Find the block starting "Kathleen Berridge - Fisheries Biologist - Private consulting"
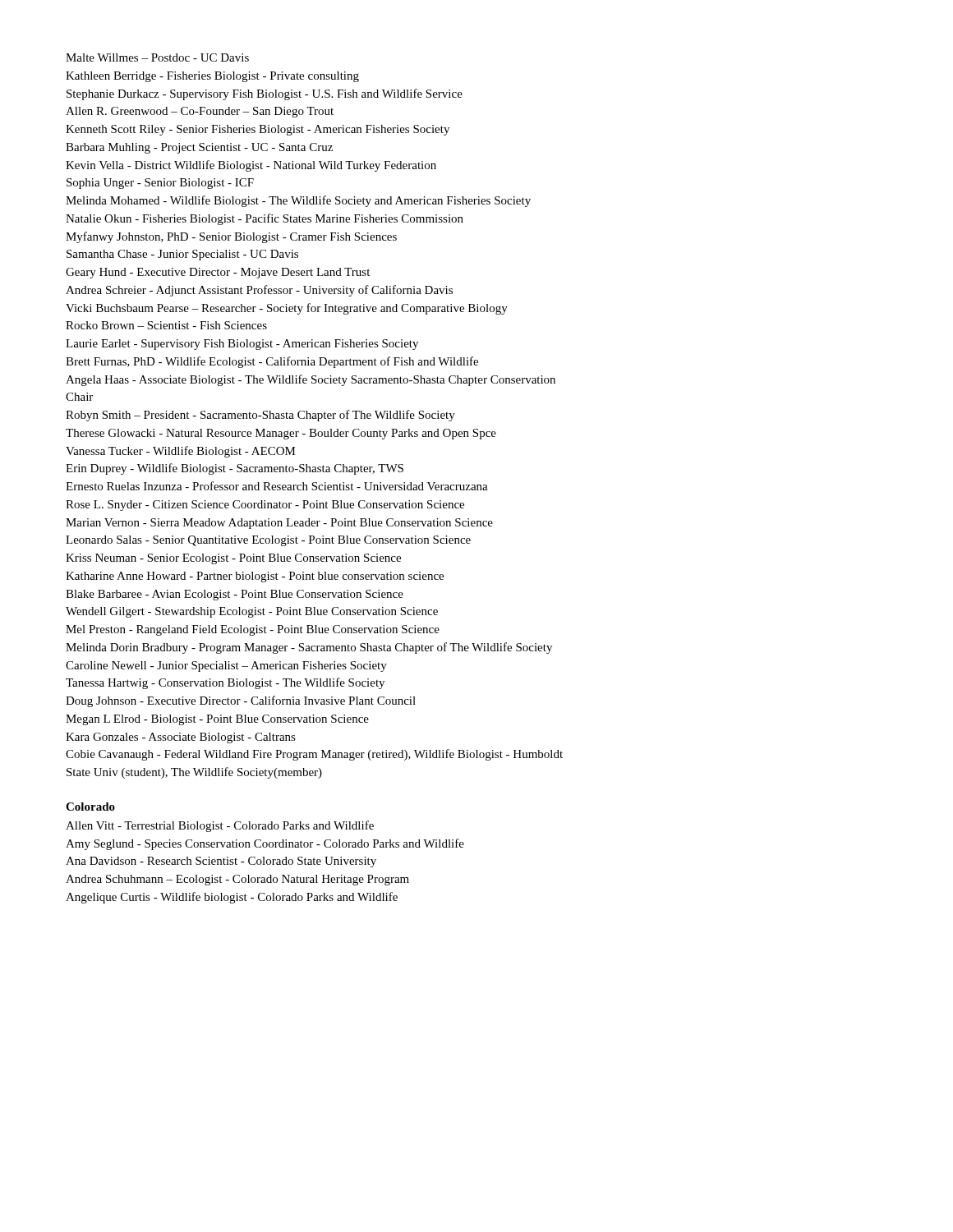The width and height of the screenshot is (953, 1232). pyautogui.click(x=212, y=75)
